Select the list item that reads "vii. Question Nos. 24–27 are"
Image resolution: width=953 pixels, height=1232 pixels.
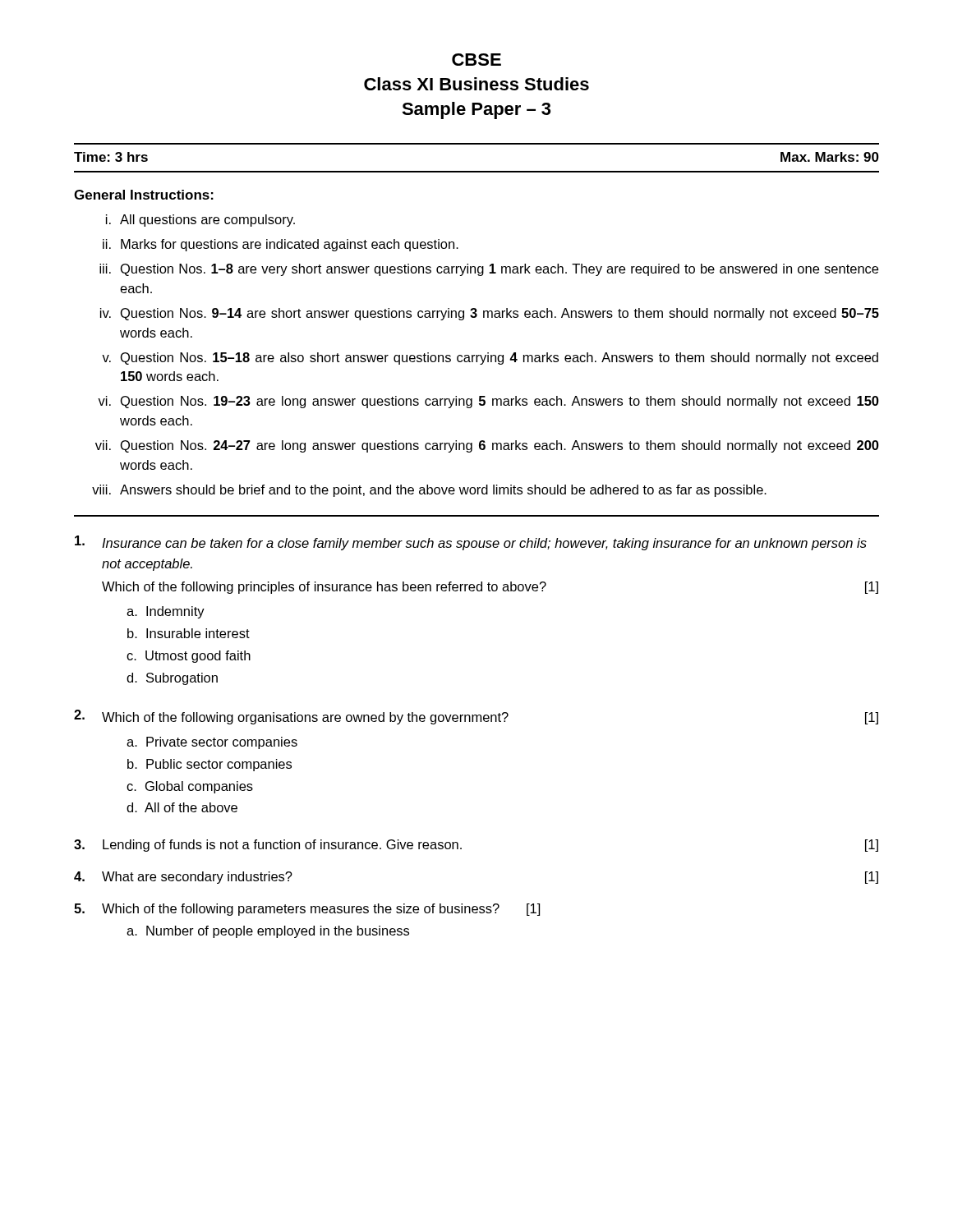pyautogui.click(x=476, y=456)
